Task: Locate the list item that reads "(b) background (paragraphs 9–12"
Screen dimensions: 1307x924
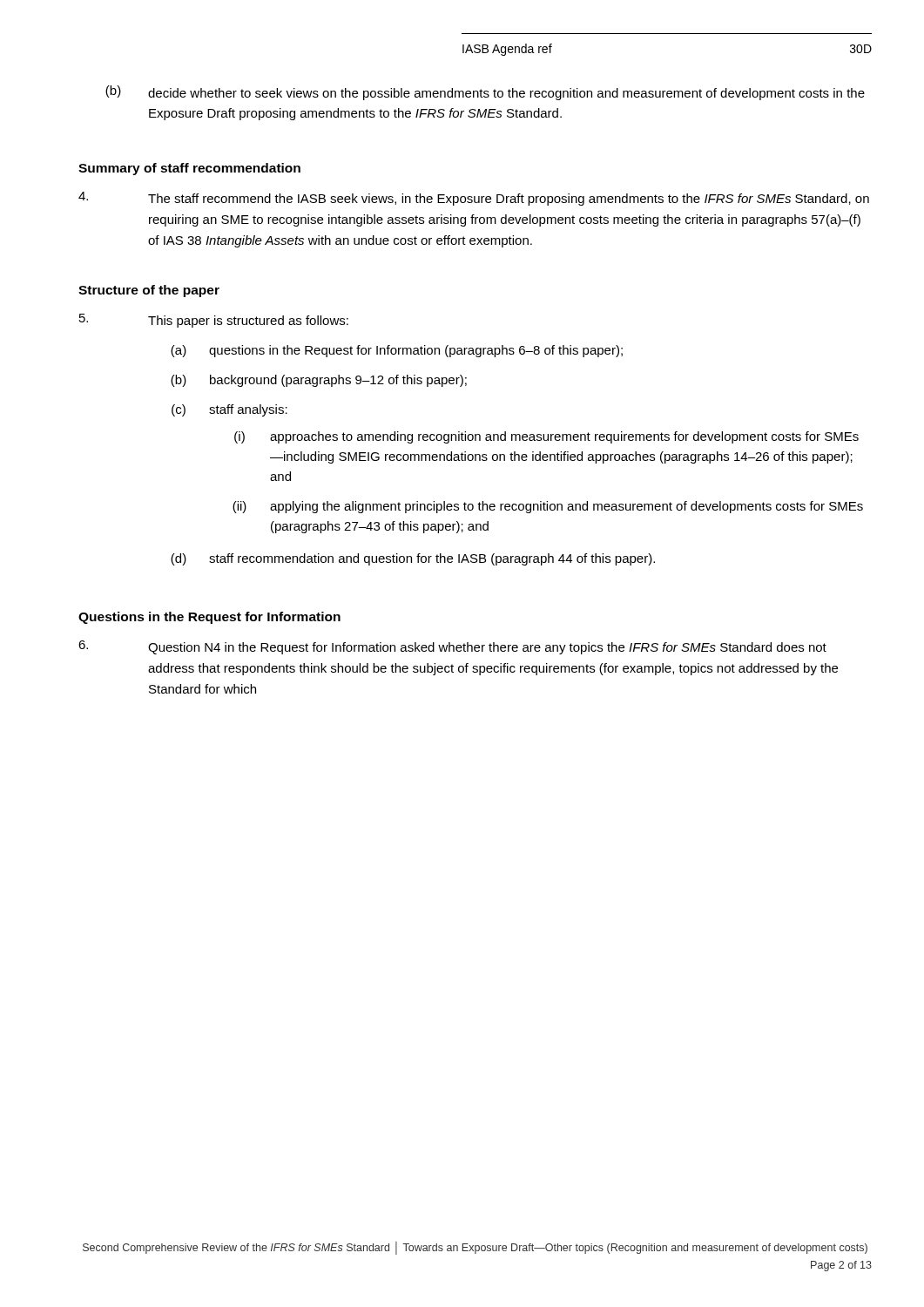Action: click(319, 381)
